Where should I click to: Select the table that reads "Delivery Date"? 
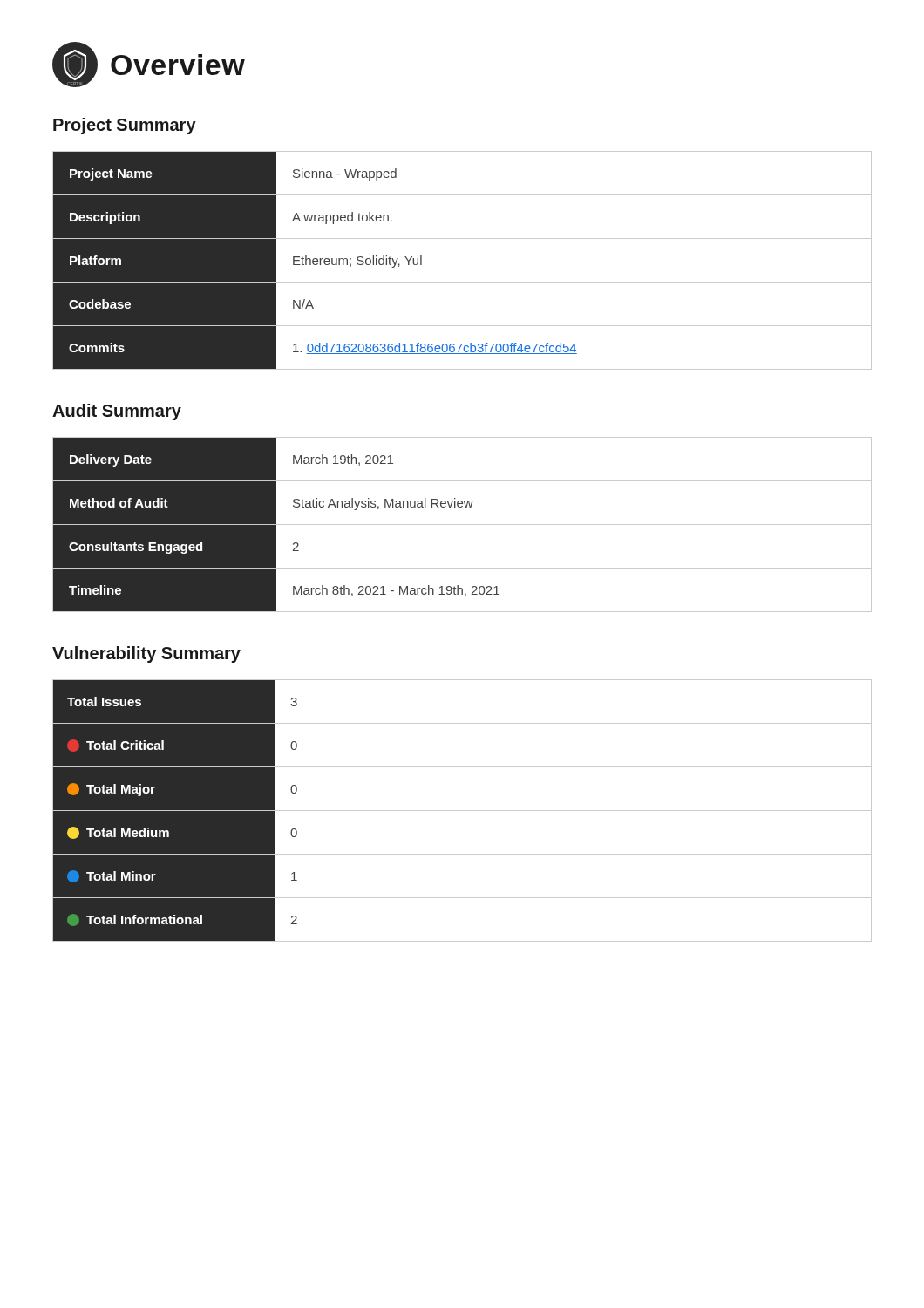click(462, 525)
